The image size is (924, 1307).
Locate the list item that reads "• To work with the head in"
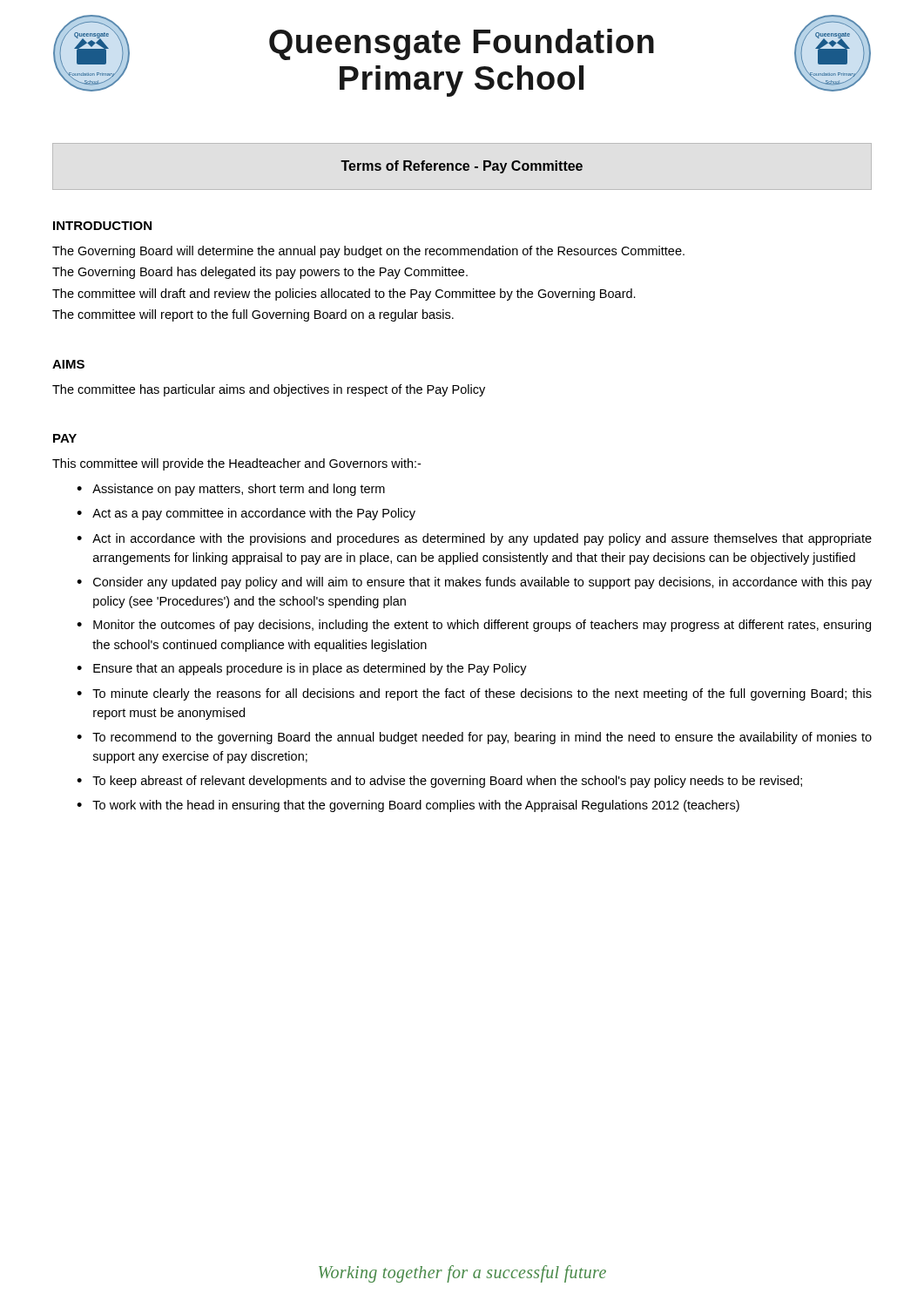click(408, 806)
